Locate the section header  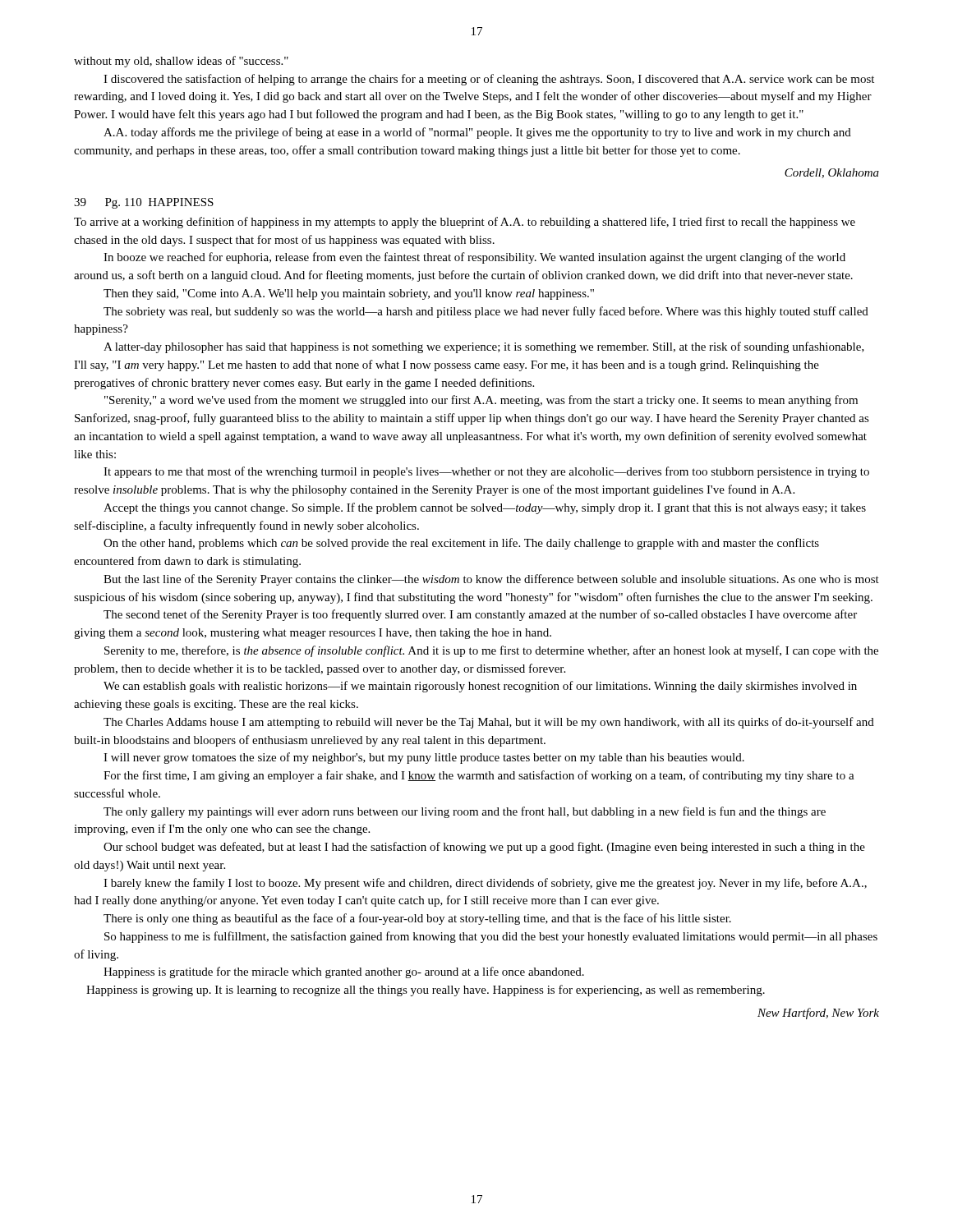476,203
